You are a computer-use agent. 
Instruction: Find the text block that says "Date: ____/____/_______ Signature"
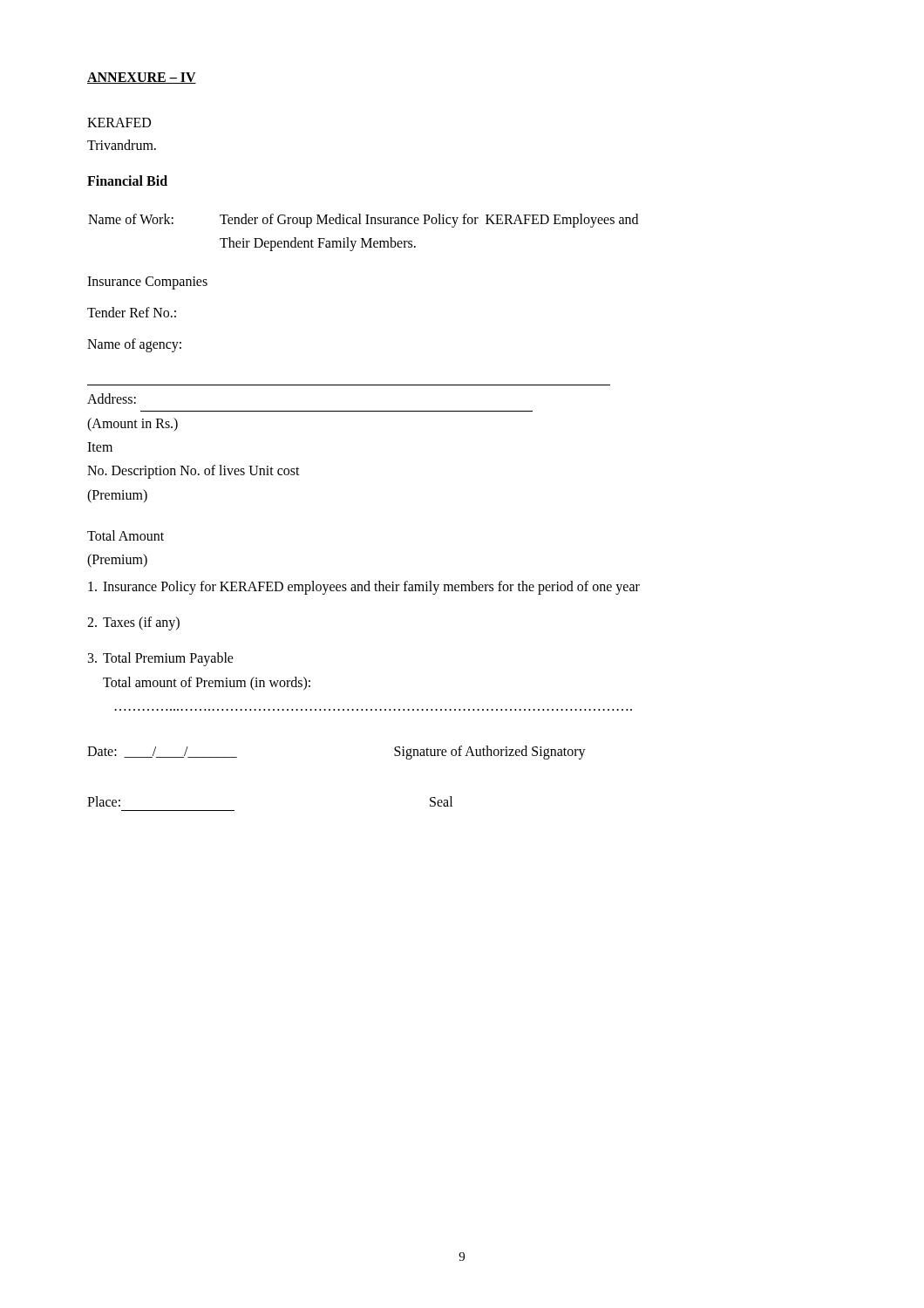coord(184,755)
